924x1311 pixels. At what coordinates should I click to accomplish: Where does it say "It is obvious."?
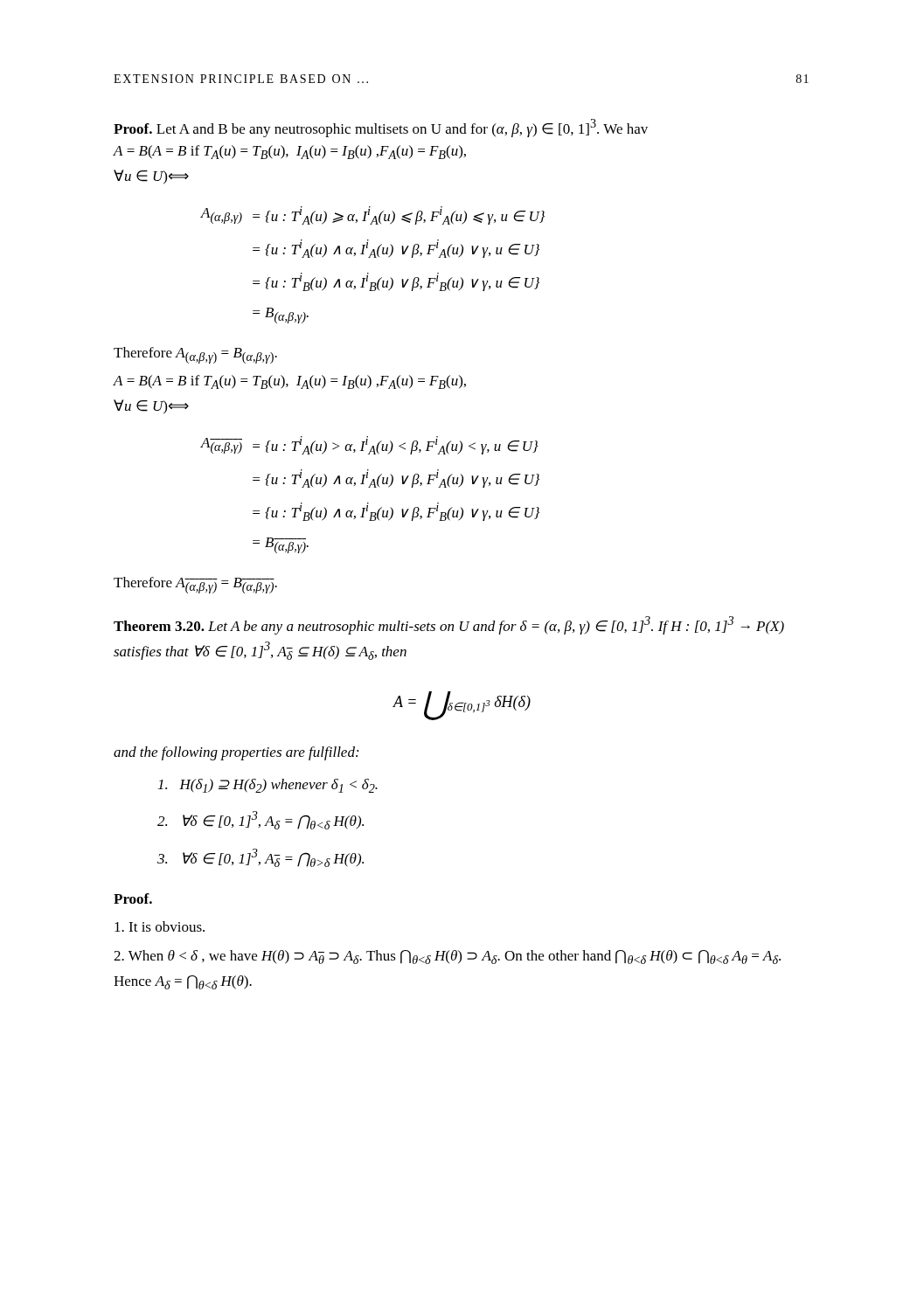click(x=160, y=927)
